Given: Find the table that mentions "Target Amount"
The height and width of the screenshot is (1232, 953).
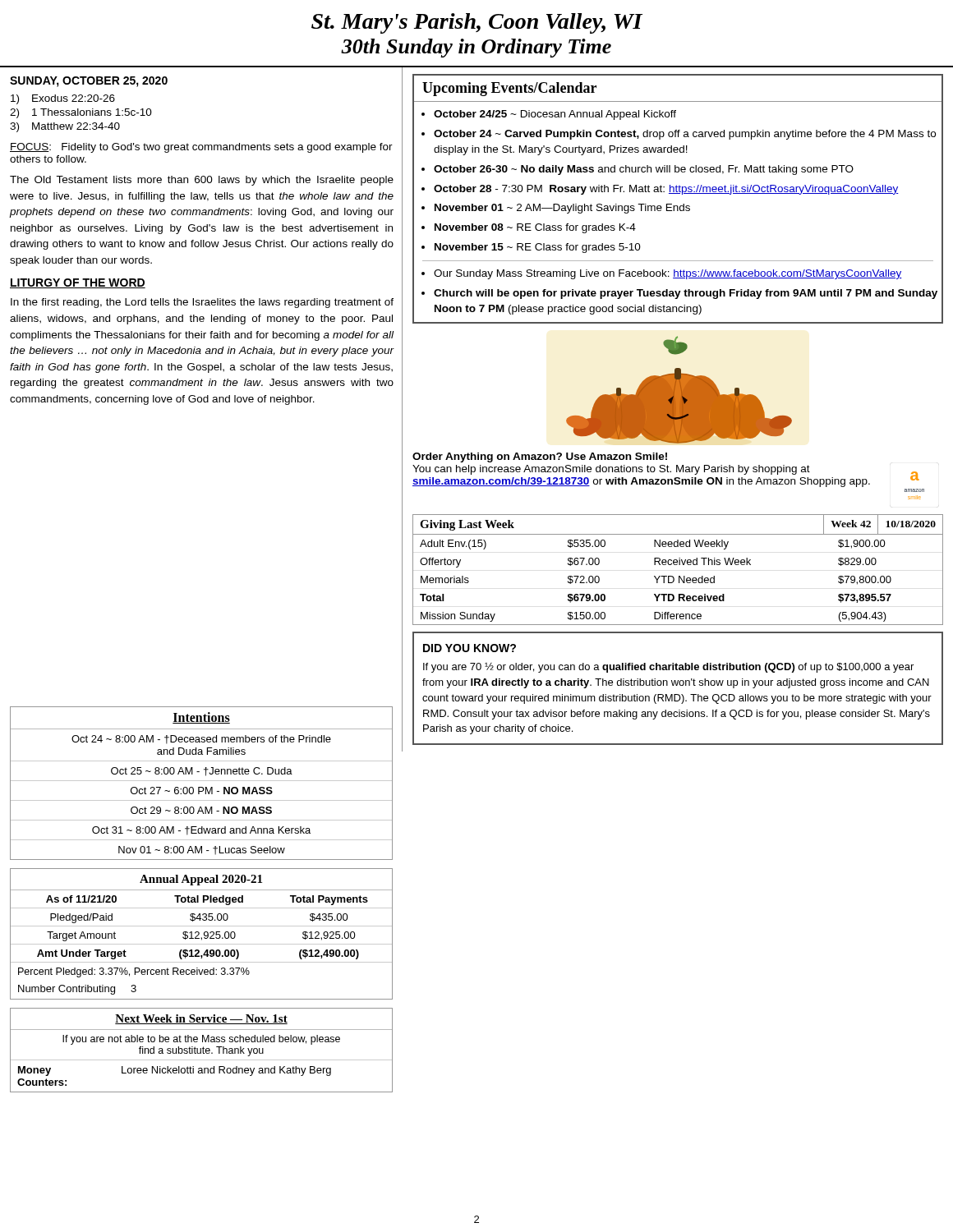Looking at the screenshot, I should pos(201,934).
